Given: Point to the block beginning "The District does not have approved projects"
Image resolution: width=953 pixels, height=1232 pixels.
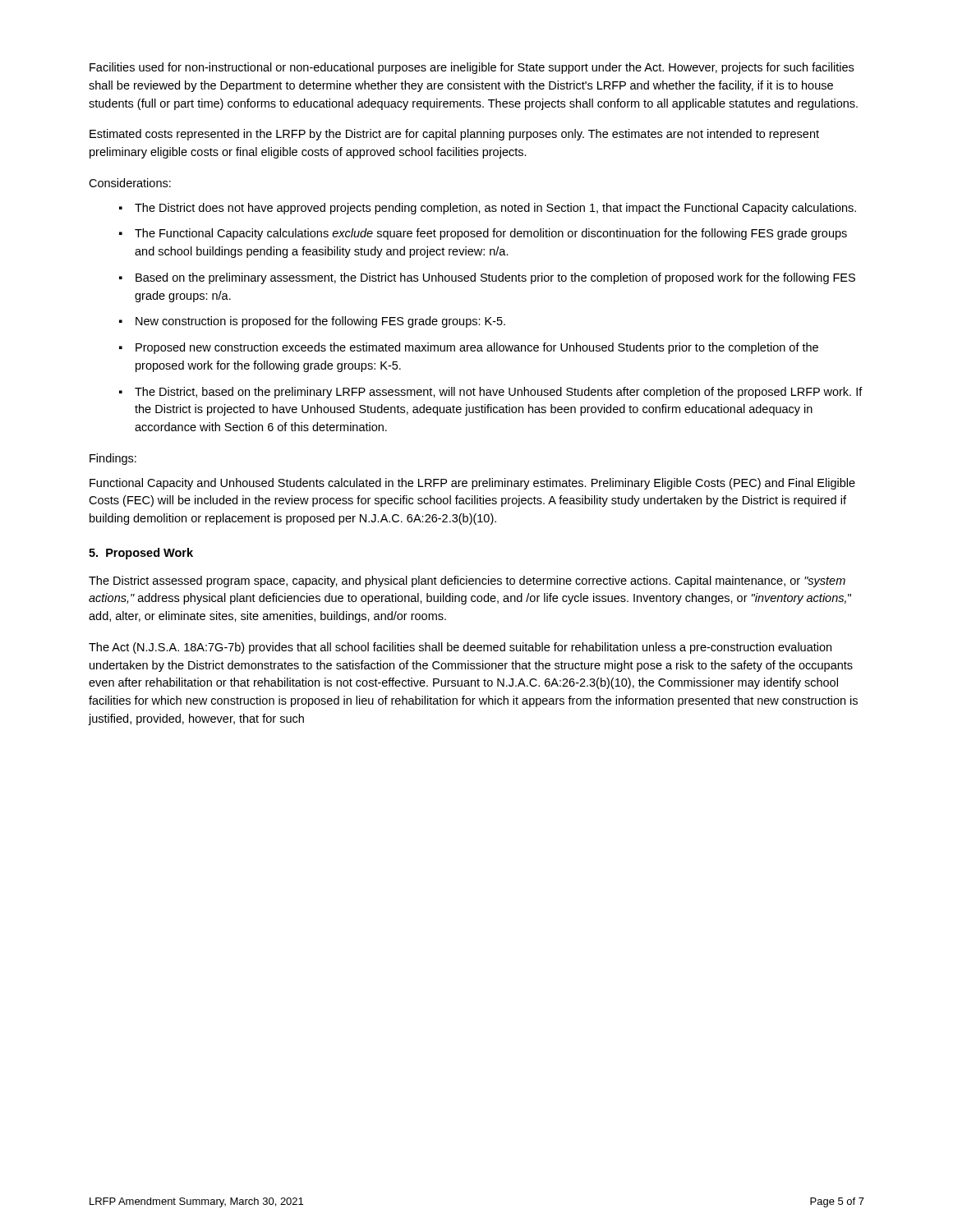Looking at the screenshot, I should [496, 207].
